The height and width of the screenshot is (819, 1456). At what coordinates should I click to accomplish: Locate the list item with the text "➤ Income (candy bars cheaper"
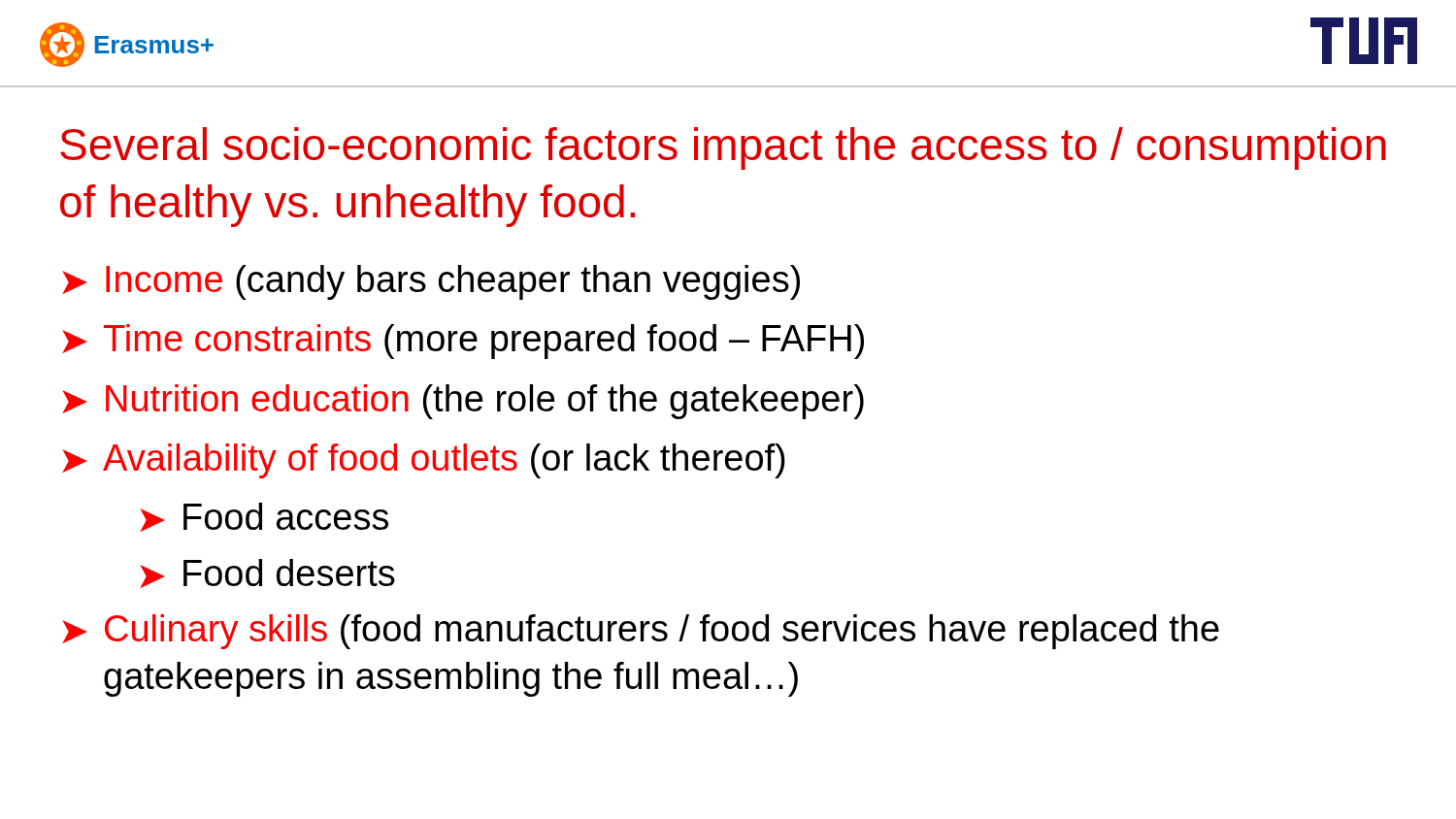coord(430,281)
